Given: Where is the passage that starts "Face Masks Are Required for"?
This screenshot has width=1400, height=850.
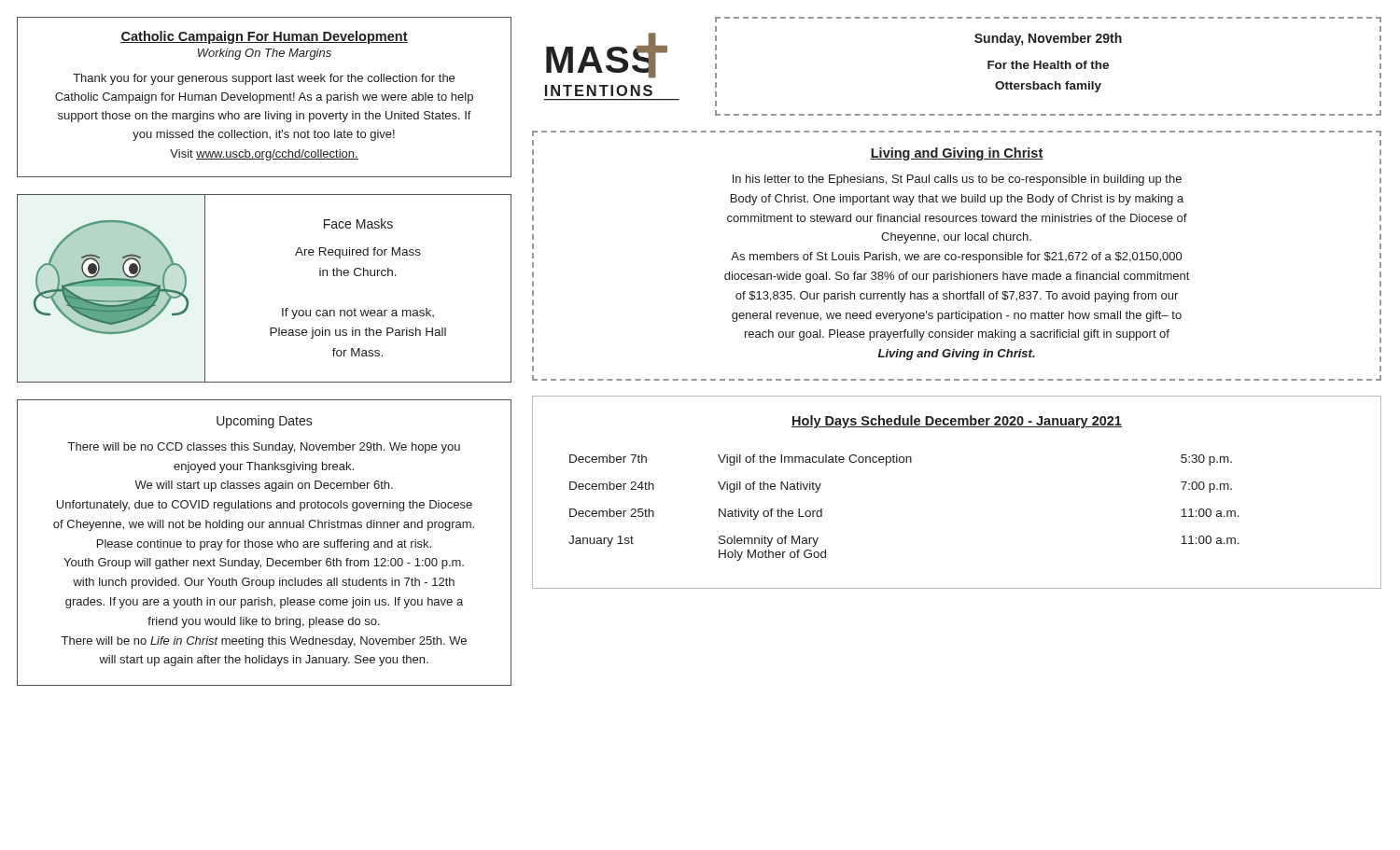Looking at the screenshot, I should click(358, 223).
